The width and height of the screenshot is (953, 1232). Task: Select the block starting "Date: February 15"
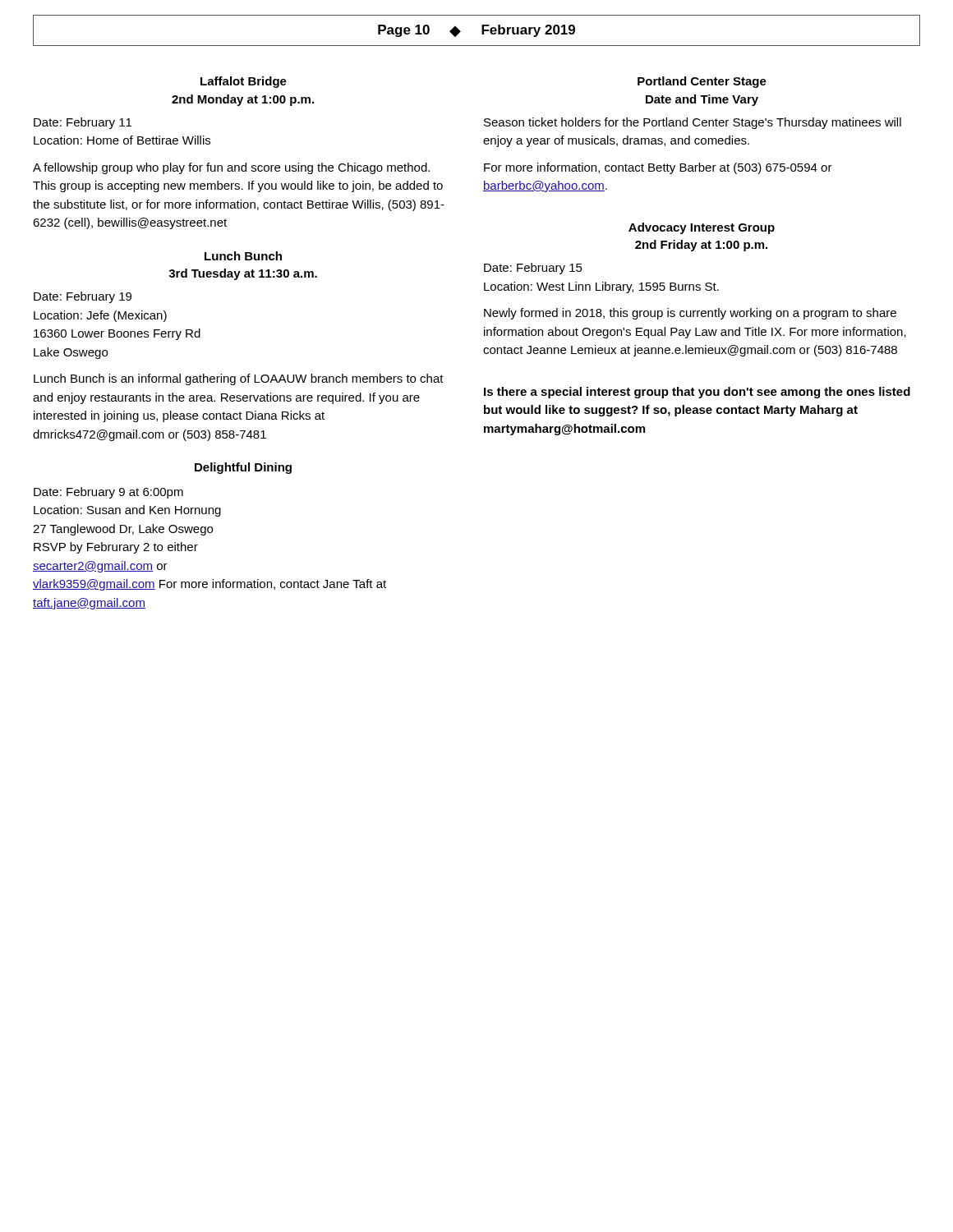click(601, 277)
